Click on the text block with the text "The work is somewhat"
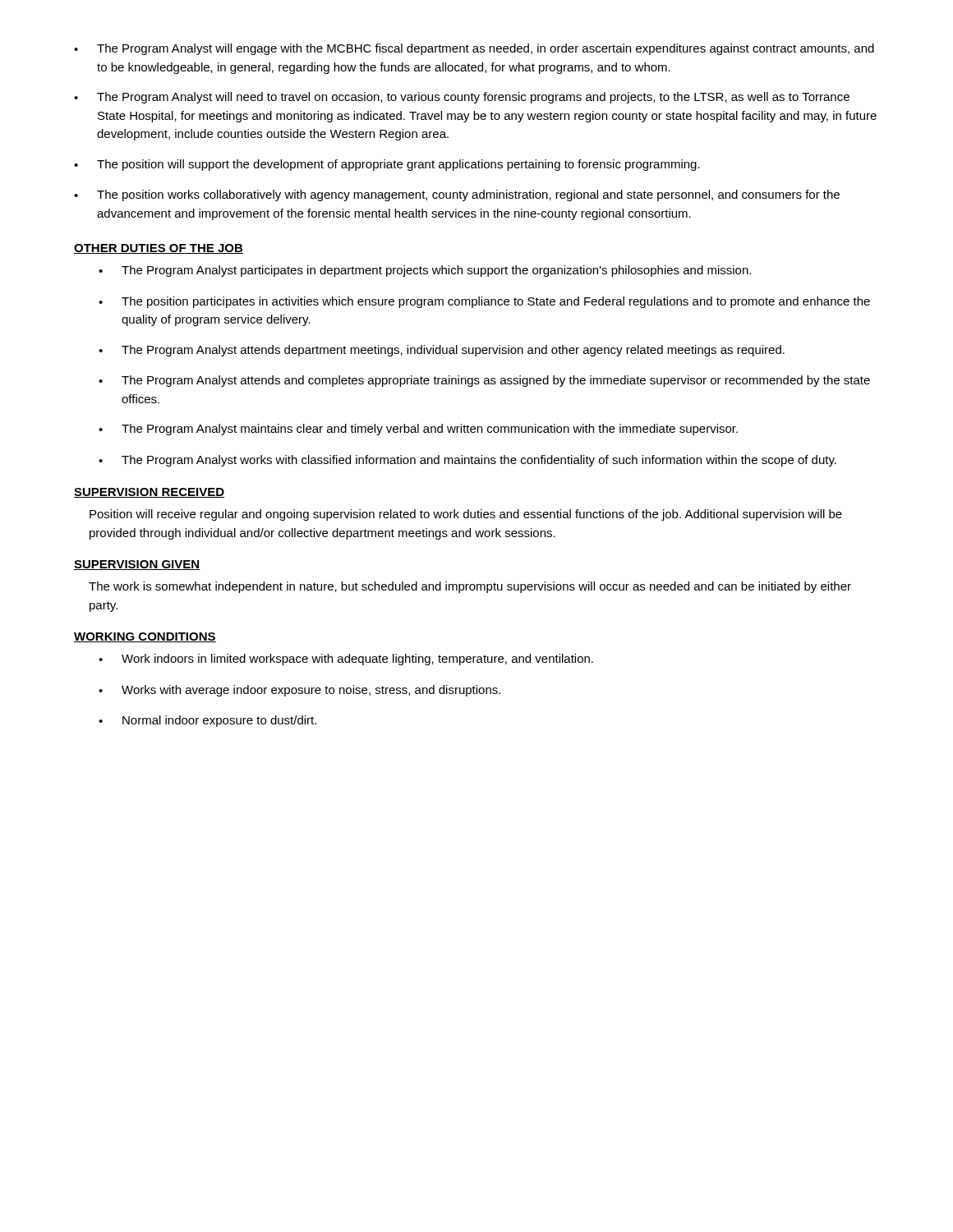The image size is (953, 1232). coord(470,595)
